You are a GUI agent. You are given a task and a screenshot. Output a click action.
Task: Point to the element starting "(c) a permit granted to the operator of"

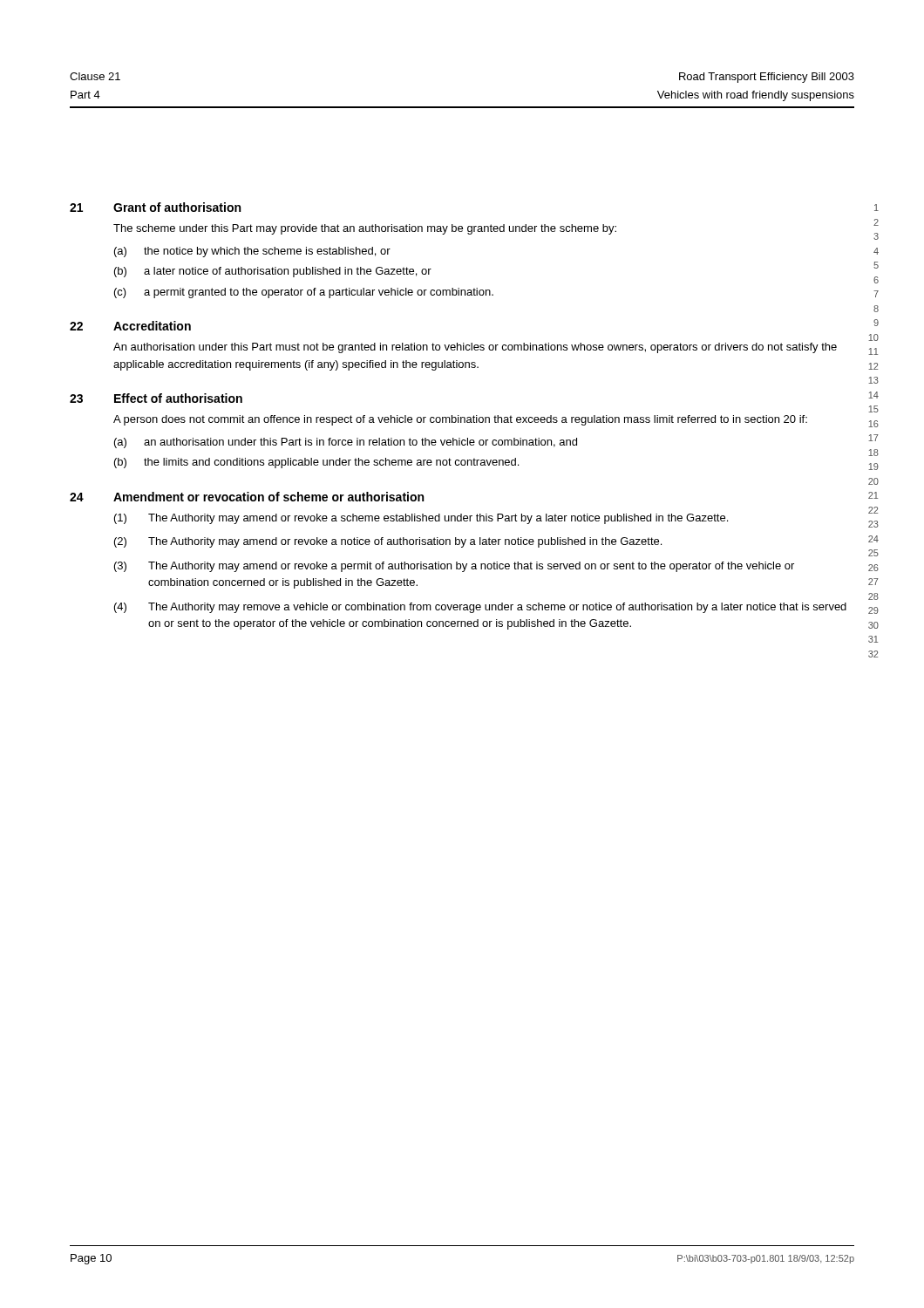tap(484, 291)
